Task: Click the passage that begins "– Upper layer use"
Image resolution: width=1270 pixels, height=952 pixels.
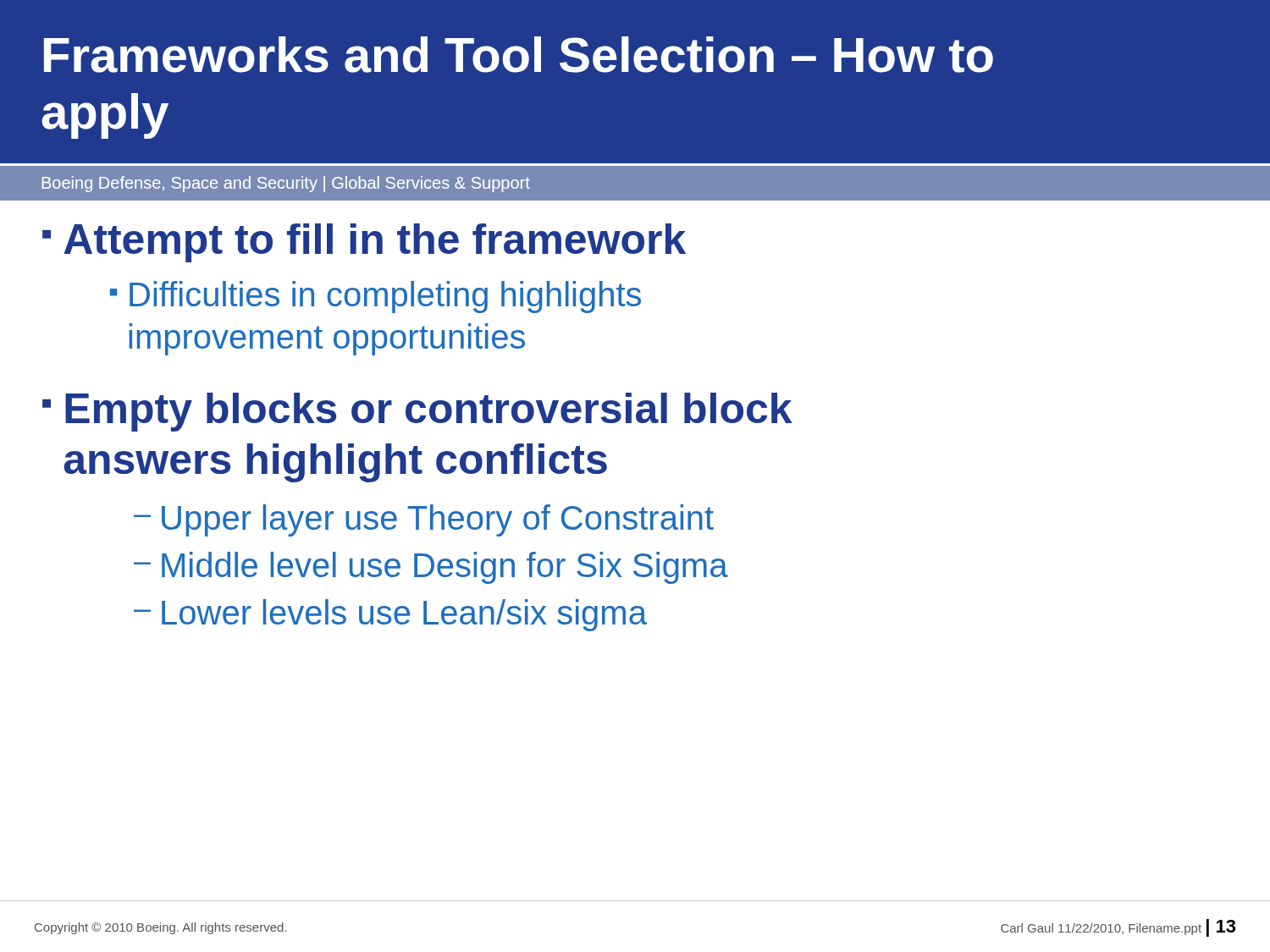Action: click(424, 518)
